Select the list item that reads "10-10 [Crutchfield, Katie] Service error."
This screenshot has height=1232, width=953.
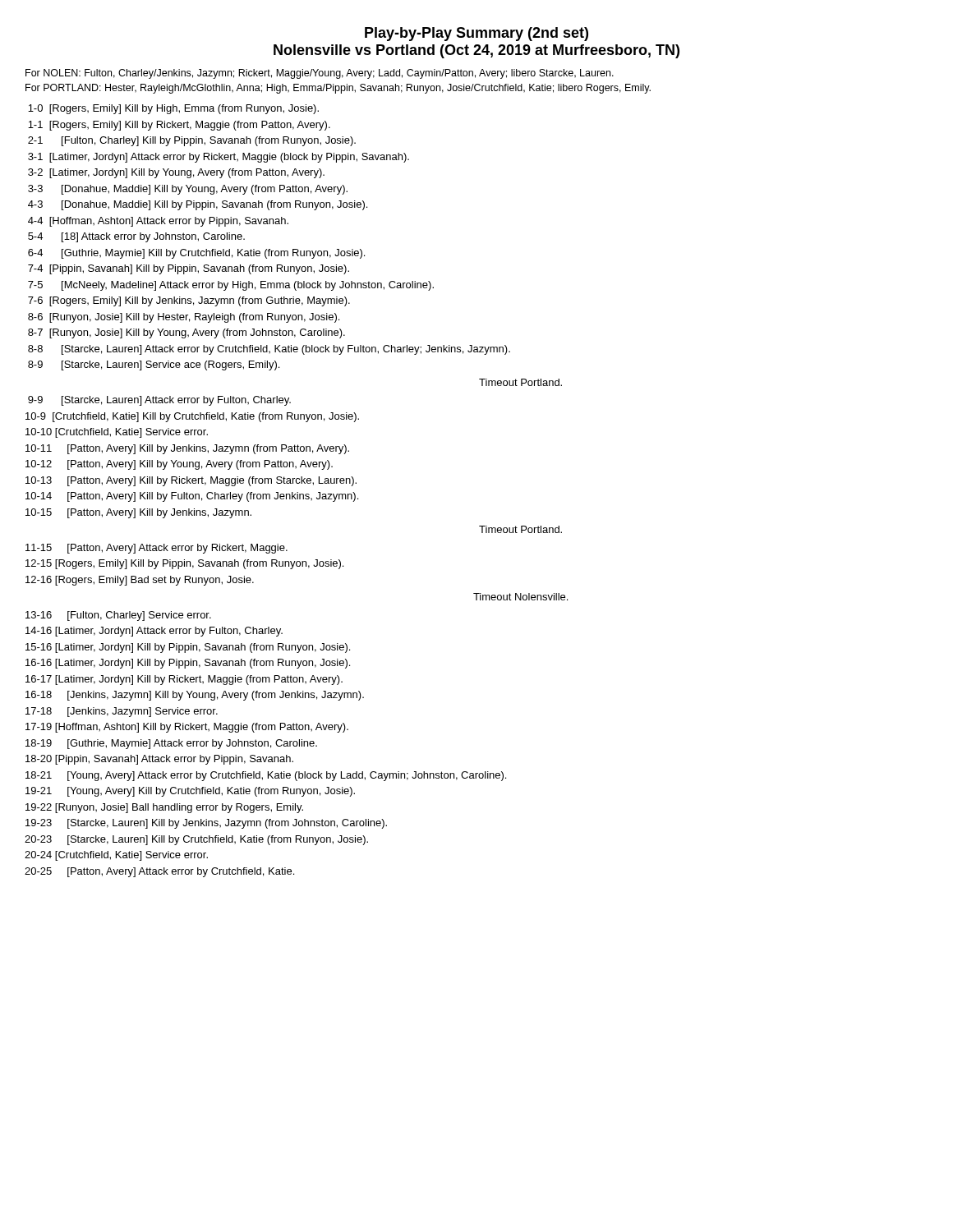point(117,432)
